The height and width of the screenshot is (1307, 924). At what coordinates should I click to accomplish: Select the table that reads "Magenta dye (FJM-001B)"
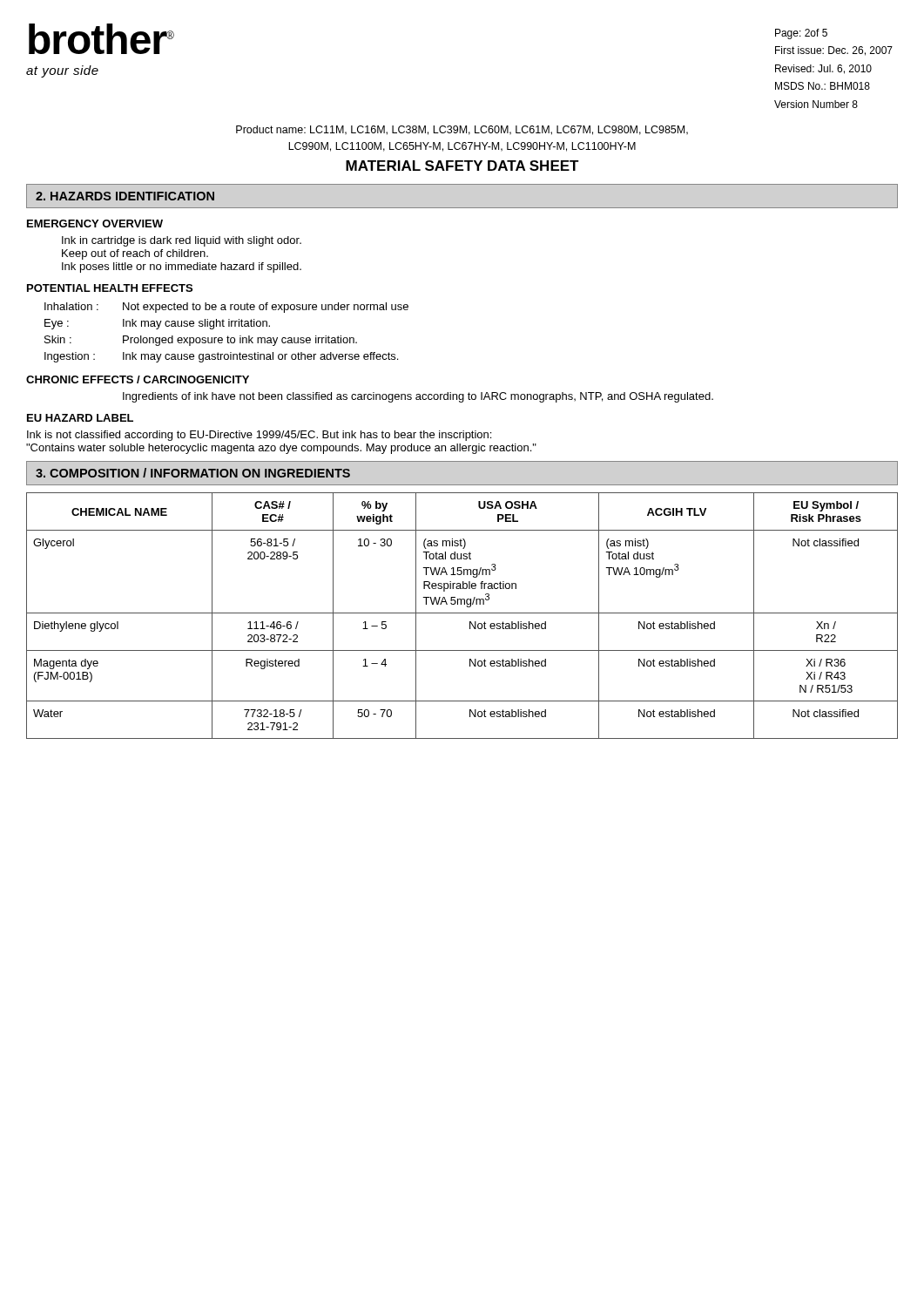coord(462,616)
